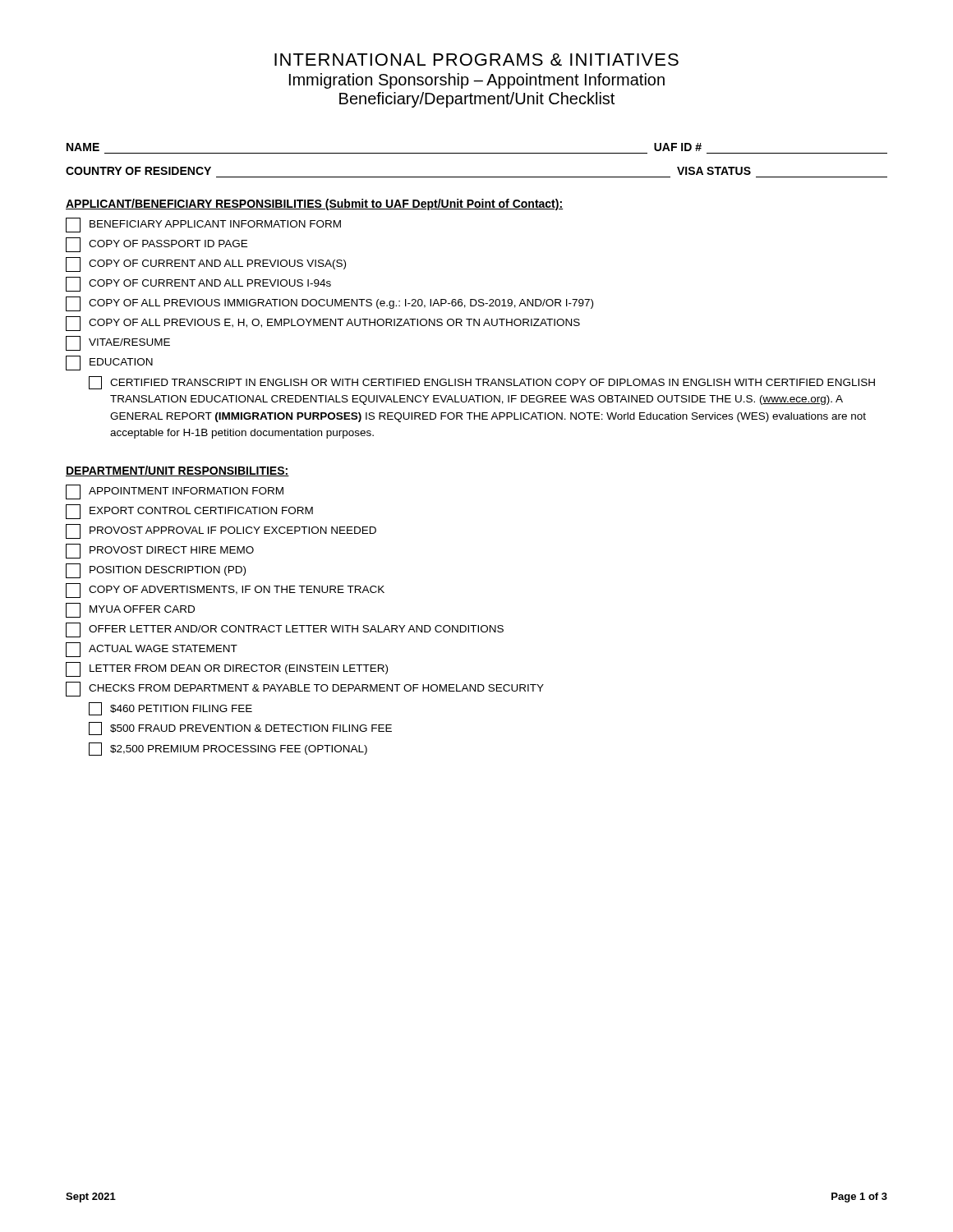Select the list item that says "CHECKS FROM DEPARTMENT &"
Screen dimensions: 1232x953
pyautogui.click(x=305, y=689)
